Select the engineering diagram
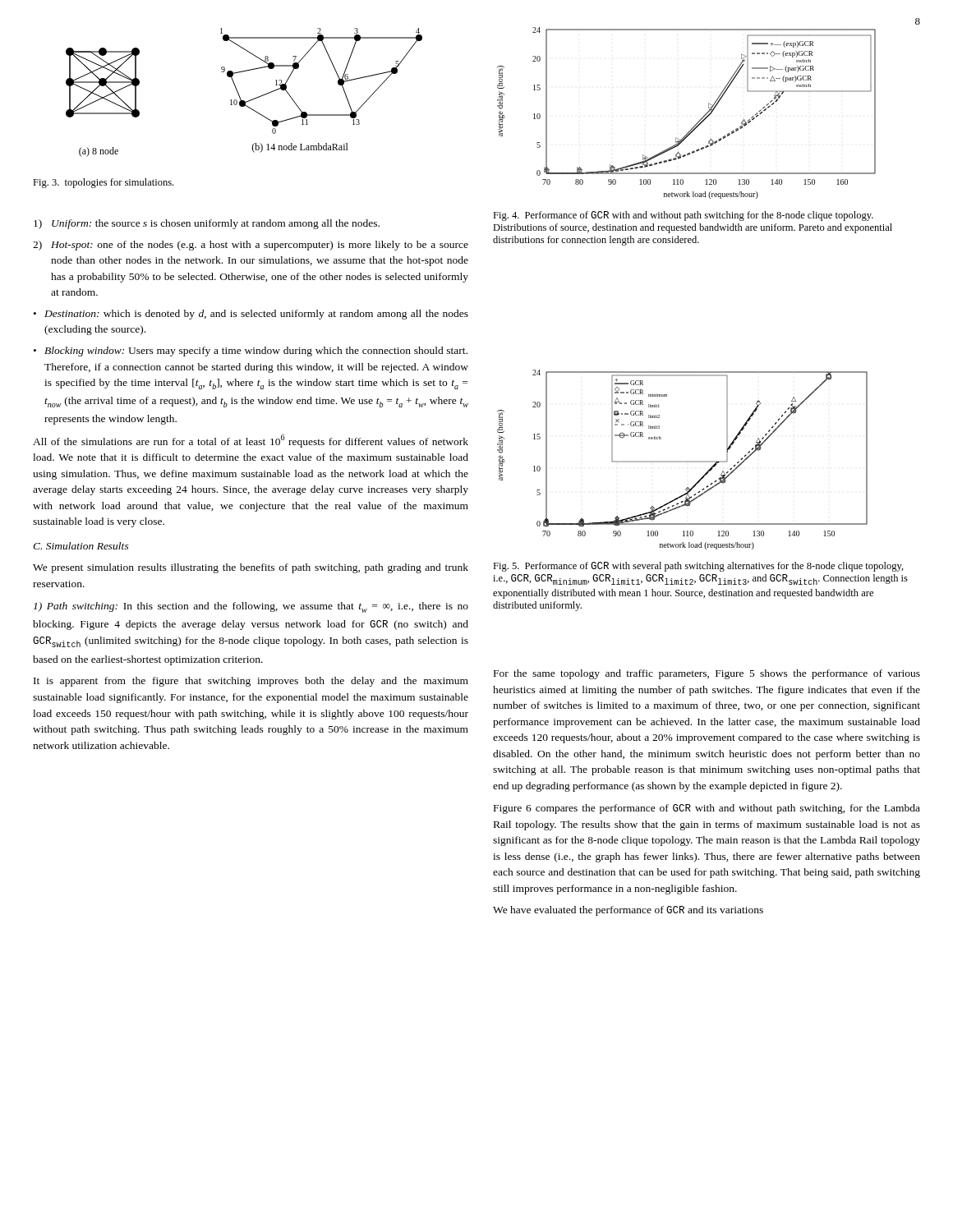Screen dimensions: 1232x953 point(251,101)
